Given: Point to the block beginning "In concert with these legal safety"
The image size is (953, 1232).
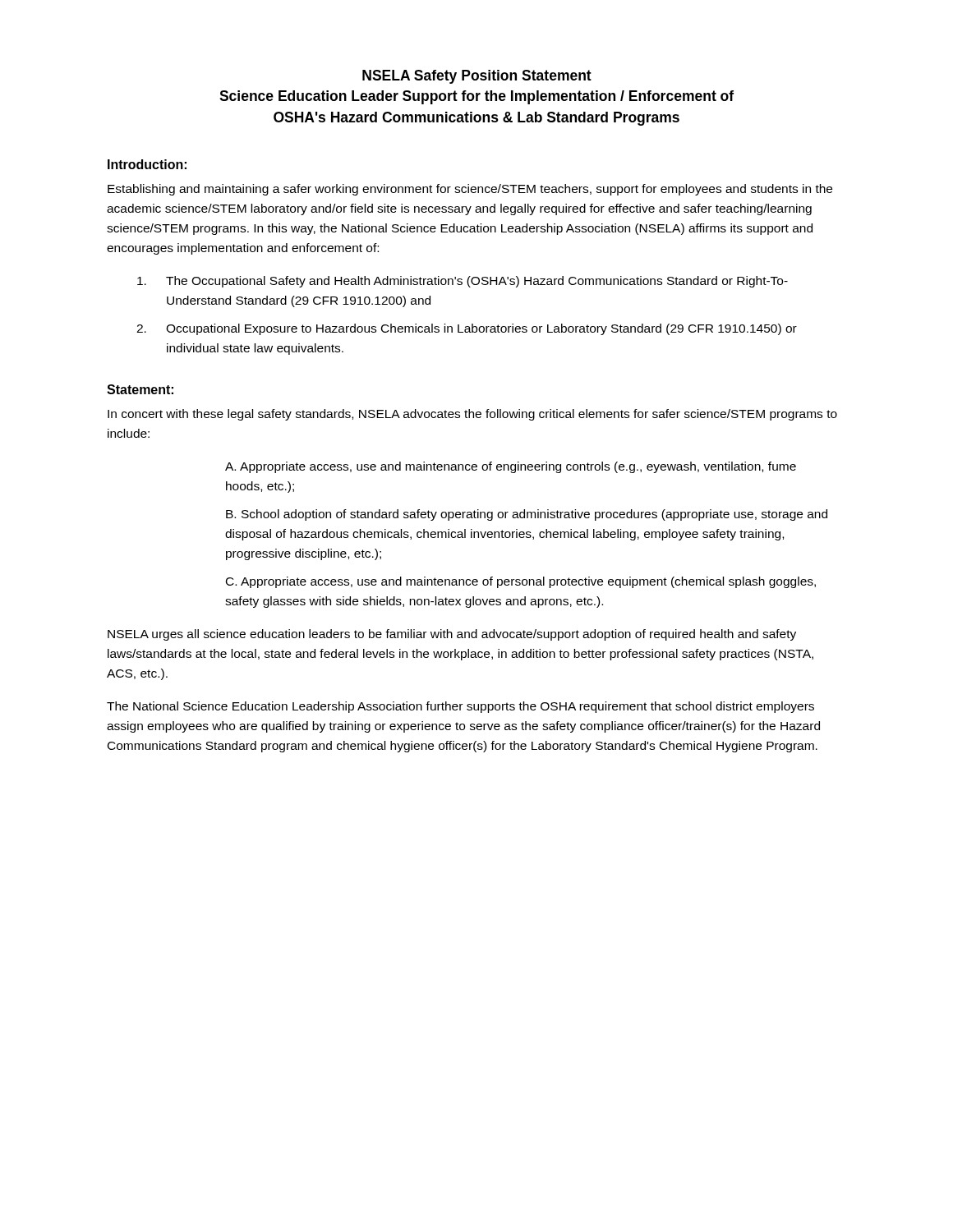Looking at the screenshot, I should 472,424.
